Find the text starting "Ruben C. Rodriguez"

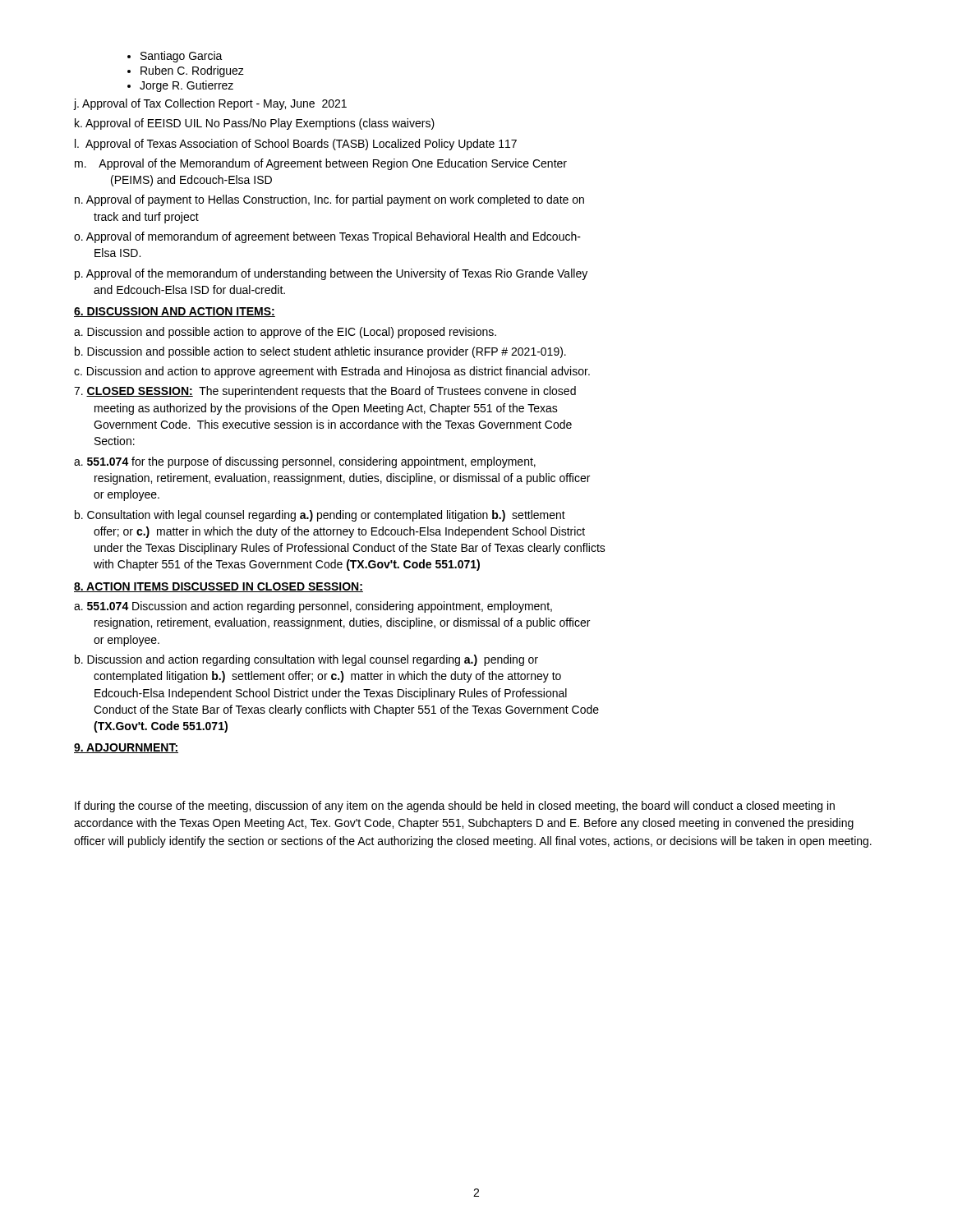pyautogui.click(x=192, y=71)
